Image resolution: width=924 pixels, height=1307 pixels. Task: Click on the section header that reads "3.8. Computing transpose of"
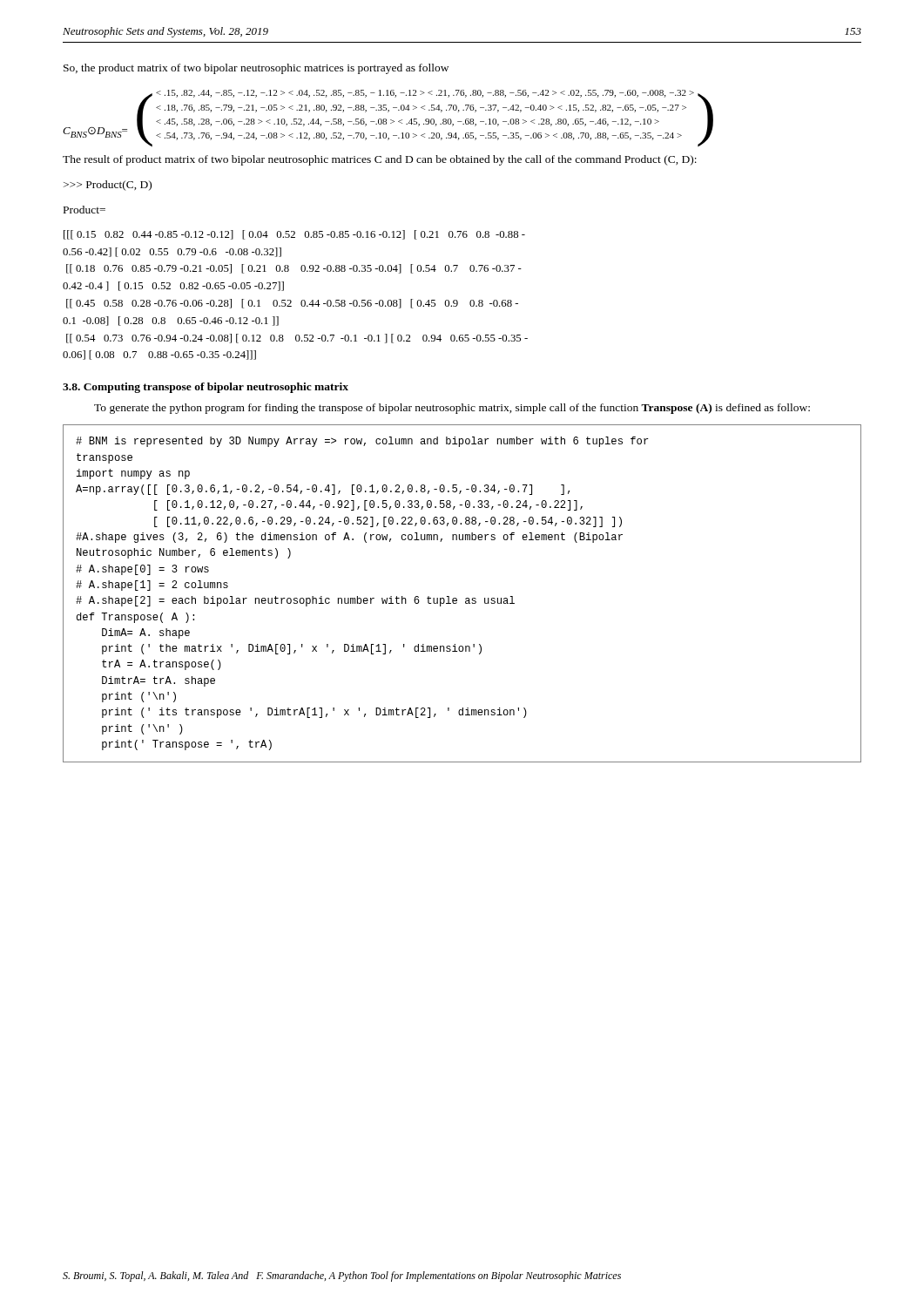point(206,387)
